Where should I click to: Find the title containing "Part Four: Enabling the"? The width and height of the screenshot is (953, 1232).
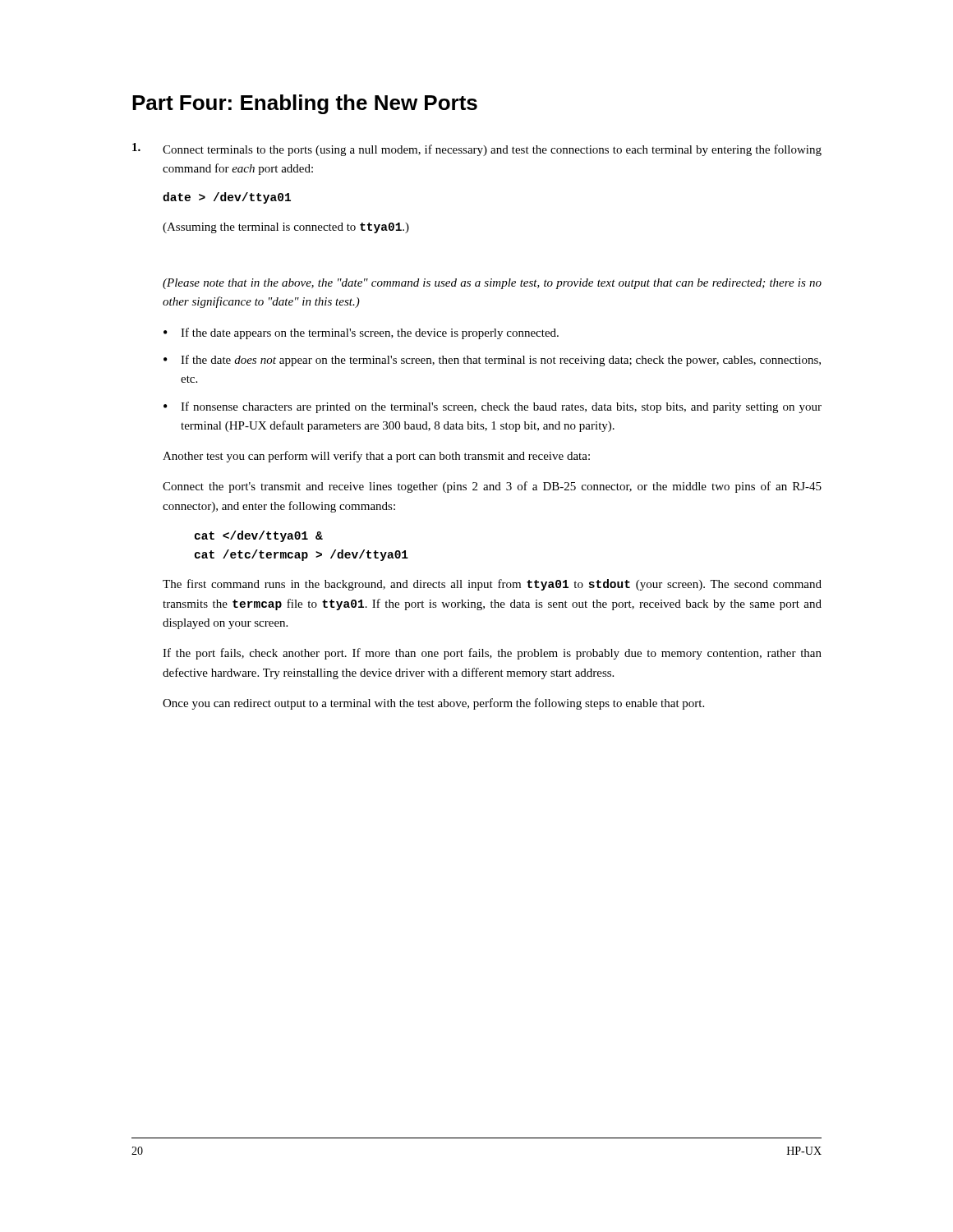click(x=305, y=103)
